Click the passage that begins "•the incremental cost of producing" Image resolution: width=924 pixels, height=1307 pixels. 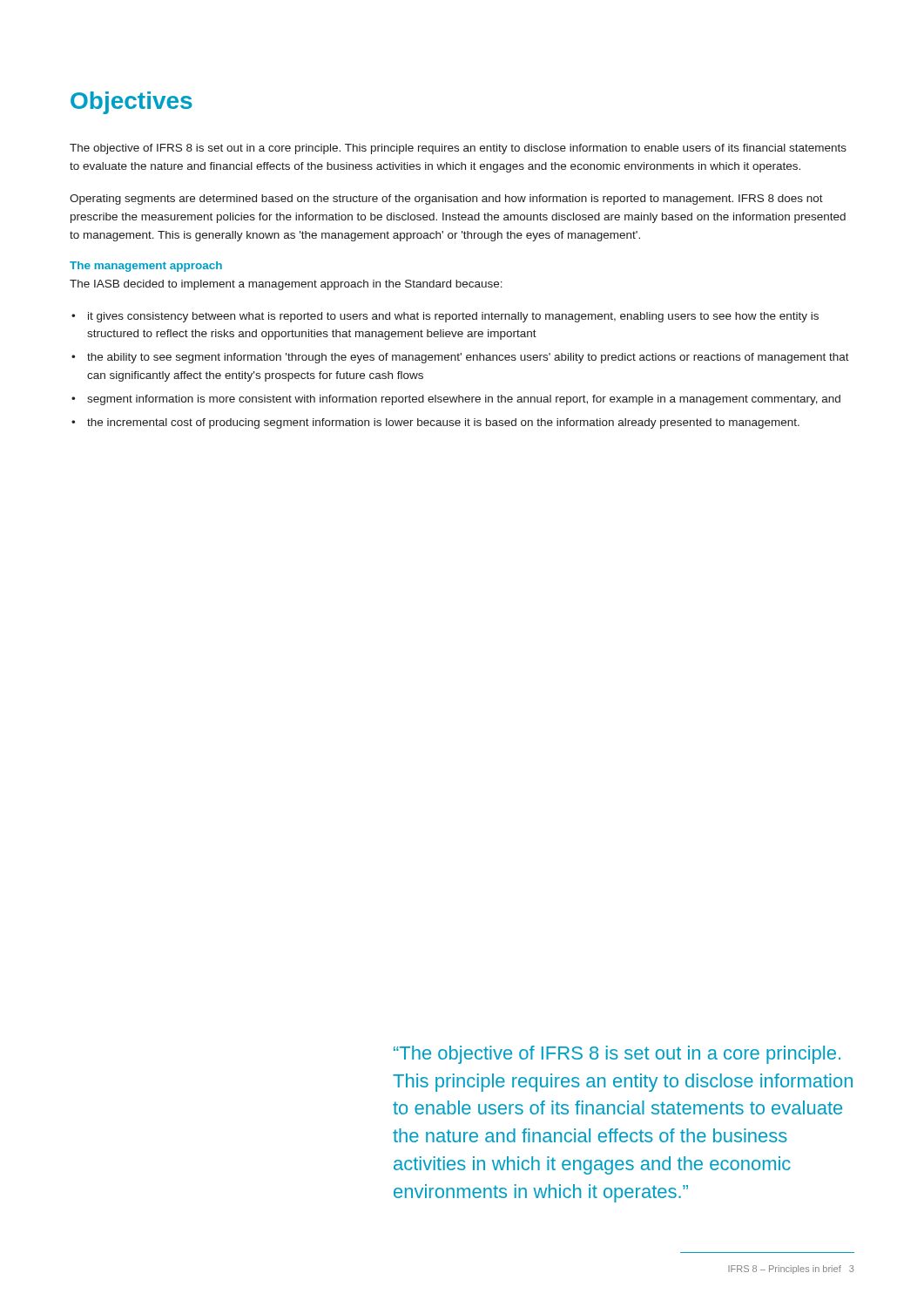(x=436, y=423)
